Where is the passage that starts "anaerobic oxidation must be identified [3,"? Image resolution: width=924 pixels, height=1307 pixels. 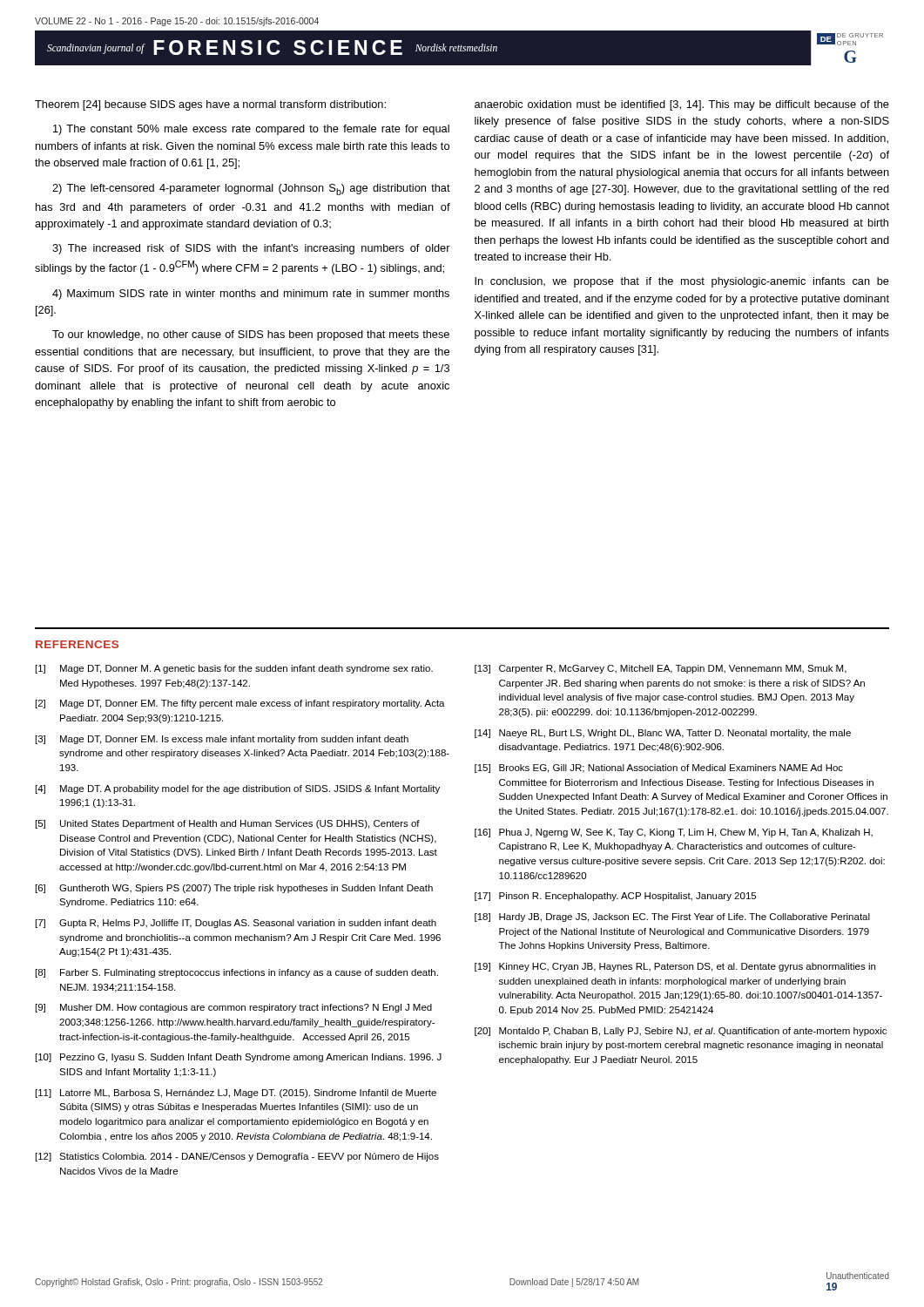pyautogui.click(x=682, y=227)
